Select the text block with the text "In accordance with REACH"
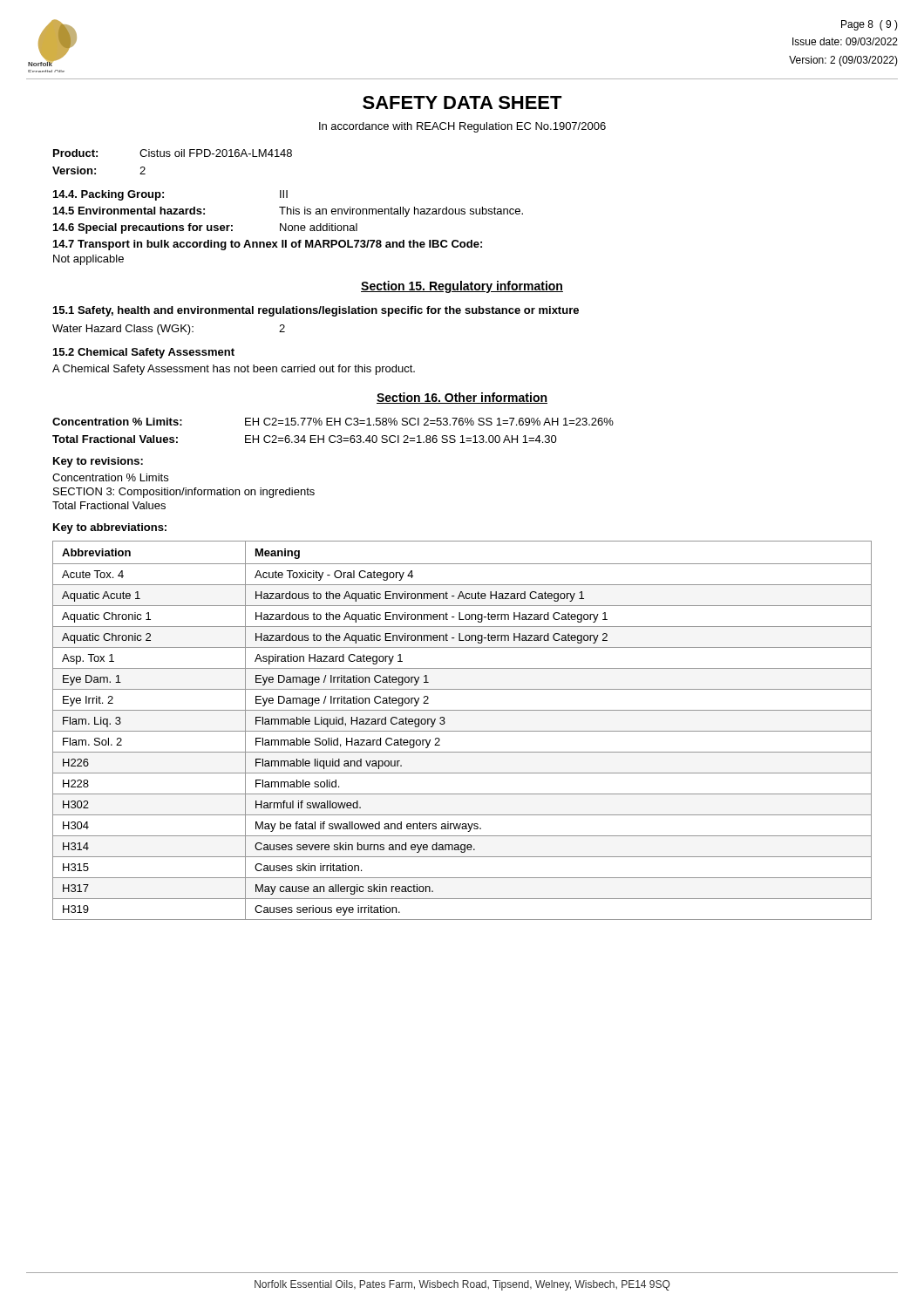Screen dimensions: 1308x924 click(x=462, y=126)
